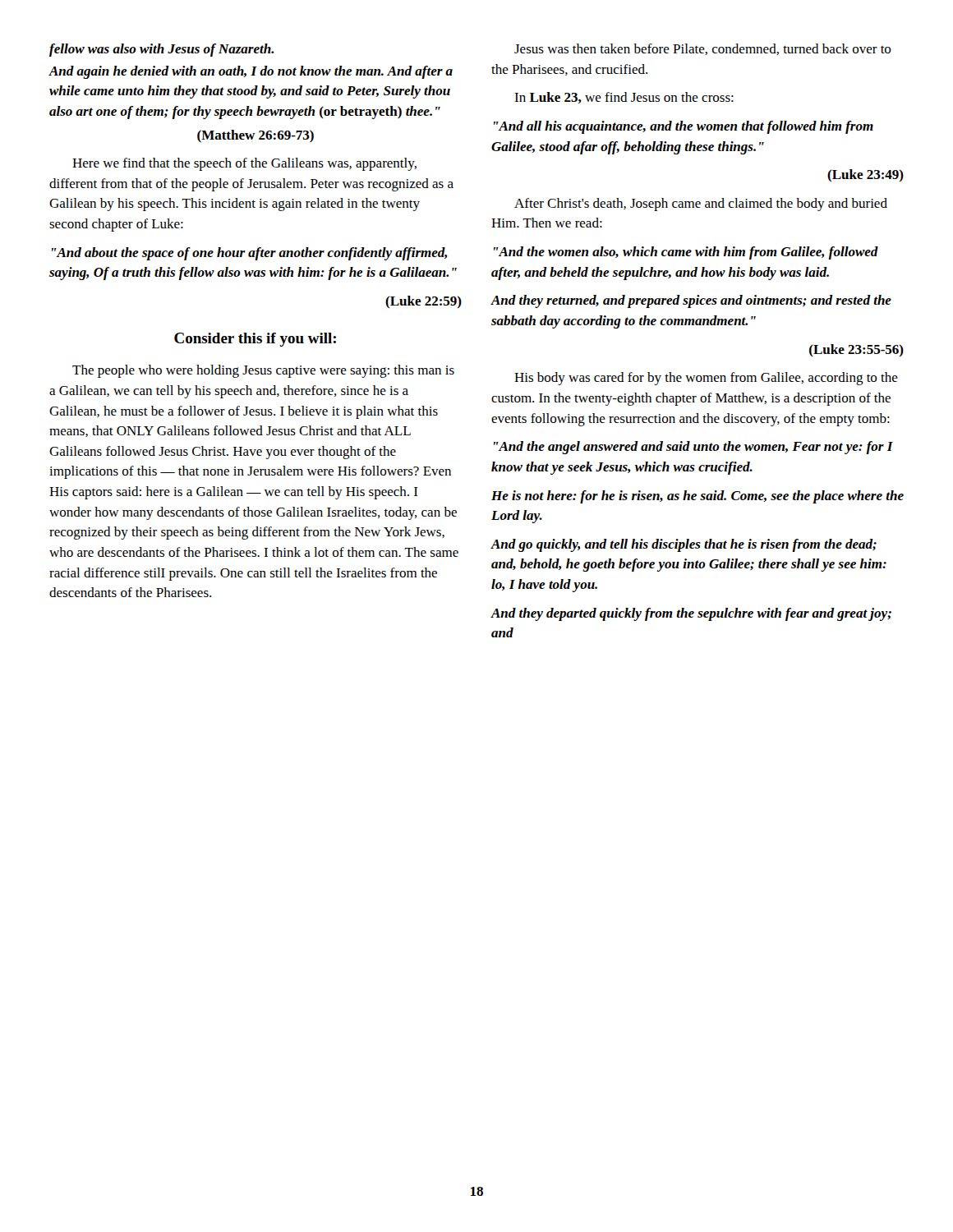Where is the passage that starts ""And about the space of one hour"?
The image size is (953, 1232).
pos(255,277)
